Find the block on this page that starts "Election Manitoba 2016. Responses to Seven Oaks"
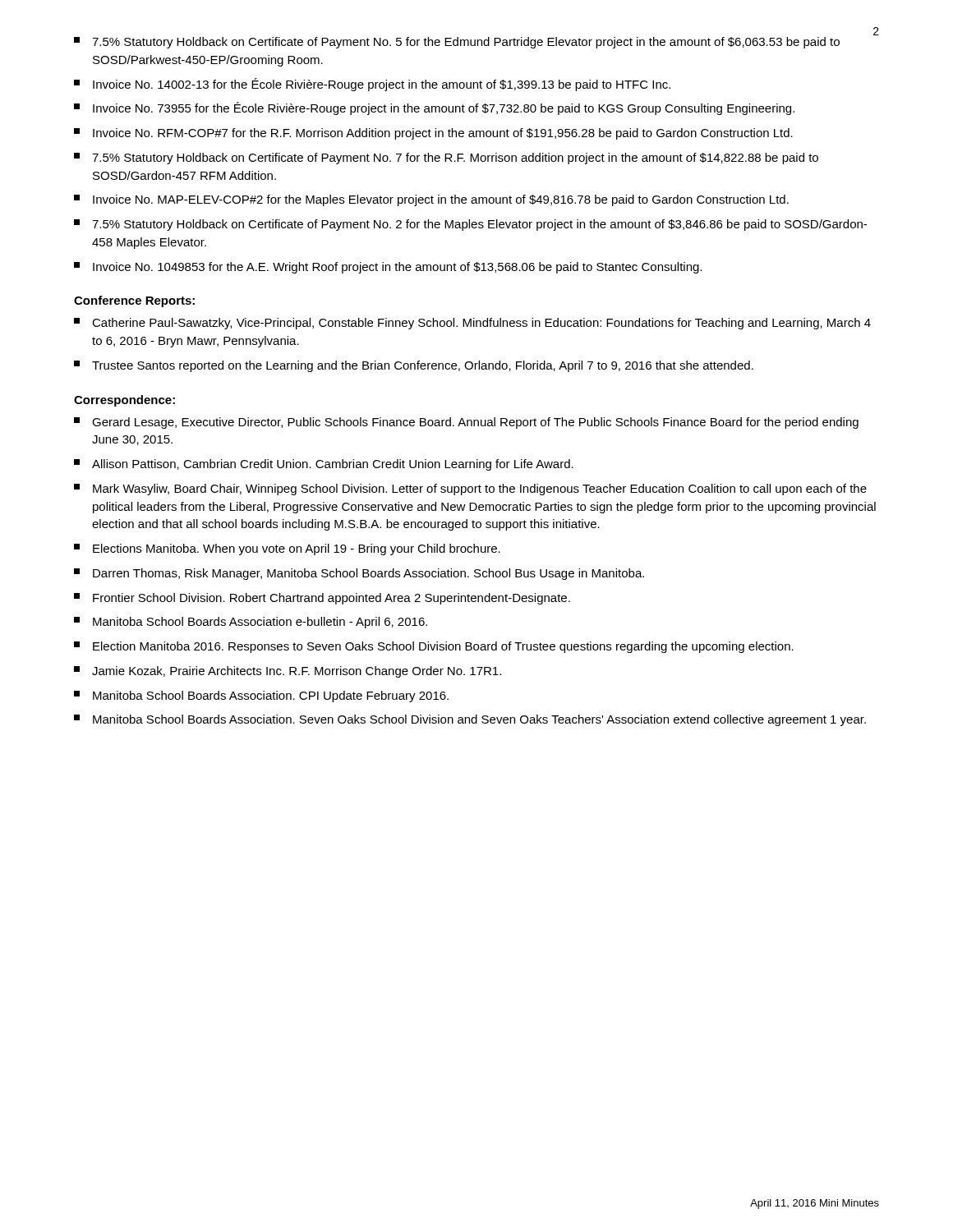Viewport: 953px width, 1232px height. pyautogui.click(x=476, y=646)
